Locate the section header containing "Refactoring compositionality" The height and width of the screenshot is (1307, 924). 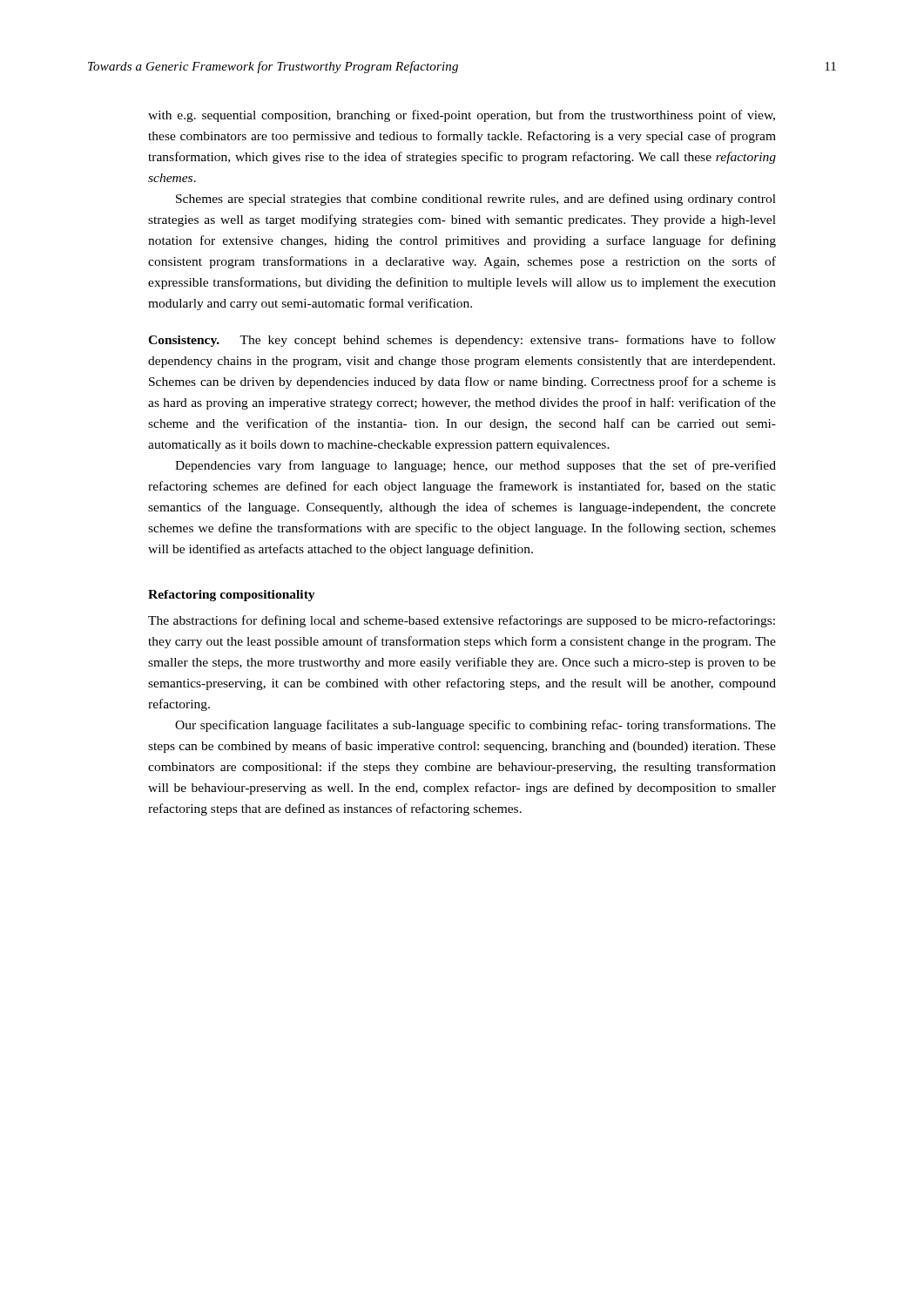click(x=232, y=596)
